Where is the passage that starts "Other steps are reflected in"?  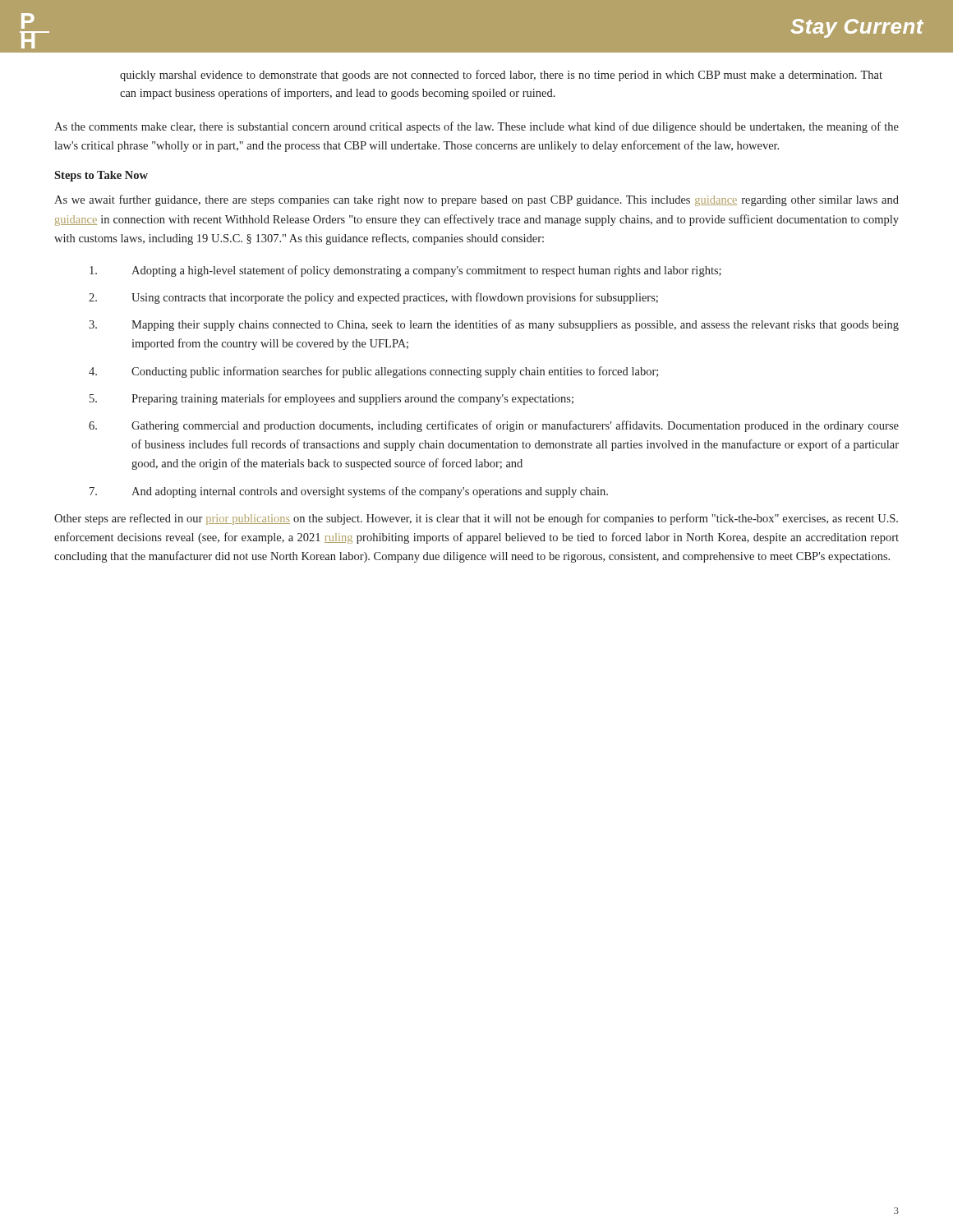click(x=476, y=537)
